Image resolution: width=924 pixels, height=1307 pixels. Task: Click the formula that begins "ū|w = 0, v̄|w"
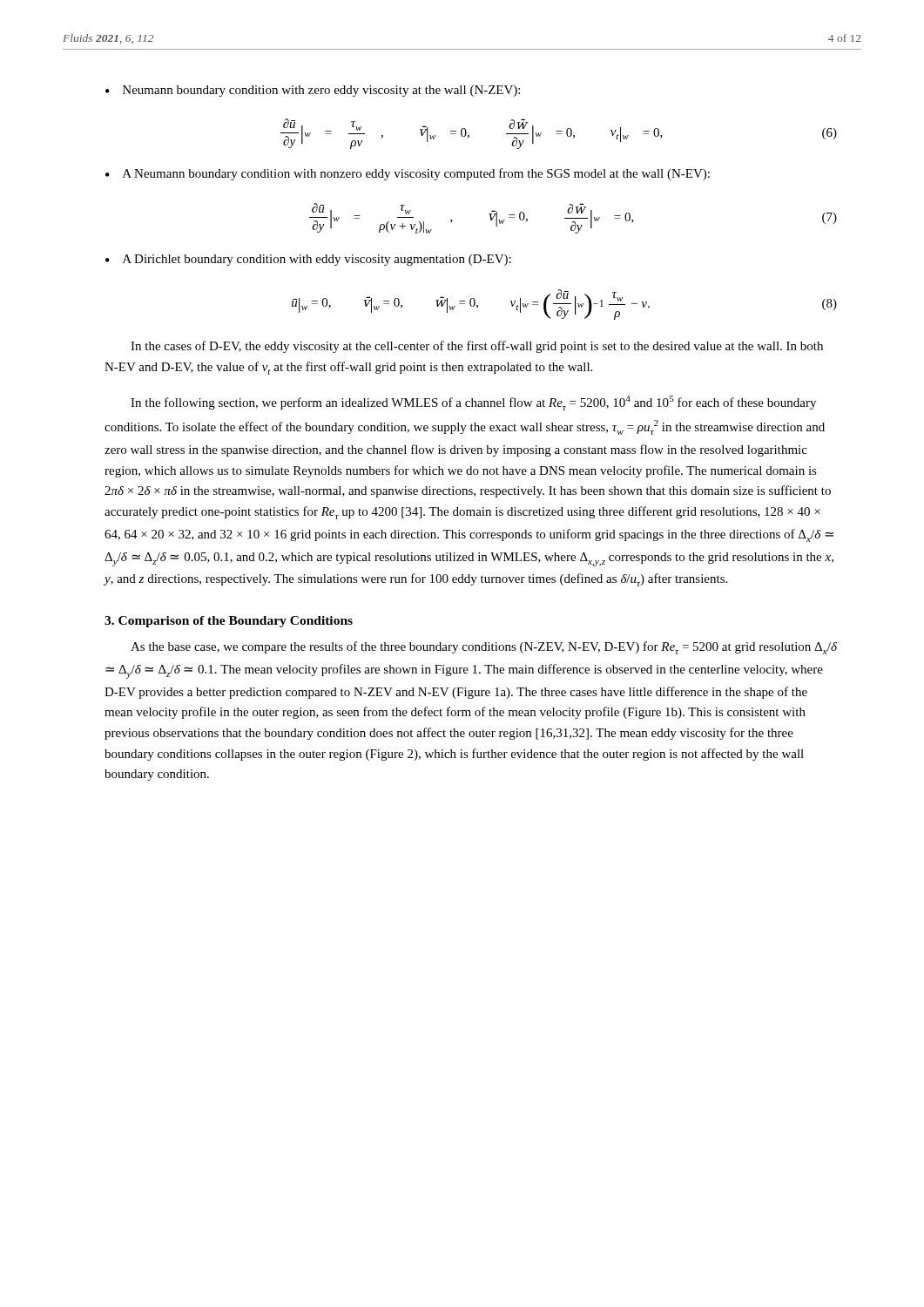564,304
